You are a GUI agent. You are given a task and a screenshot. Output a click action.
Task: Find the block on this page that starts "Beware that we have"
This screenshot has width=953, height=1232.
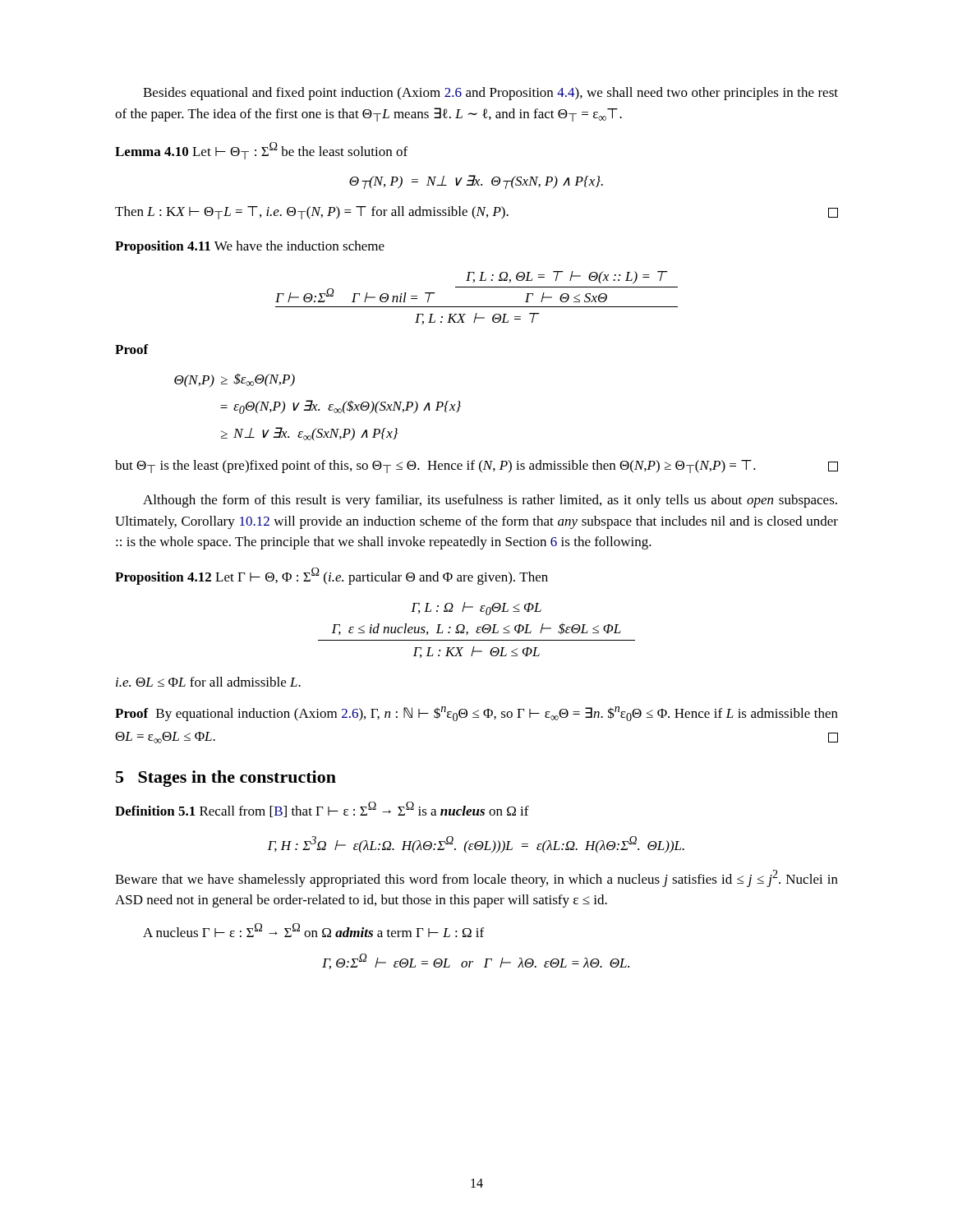[x=476, y=888]
